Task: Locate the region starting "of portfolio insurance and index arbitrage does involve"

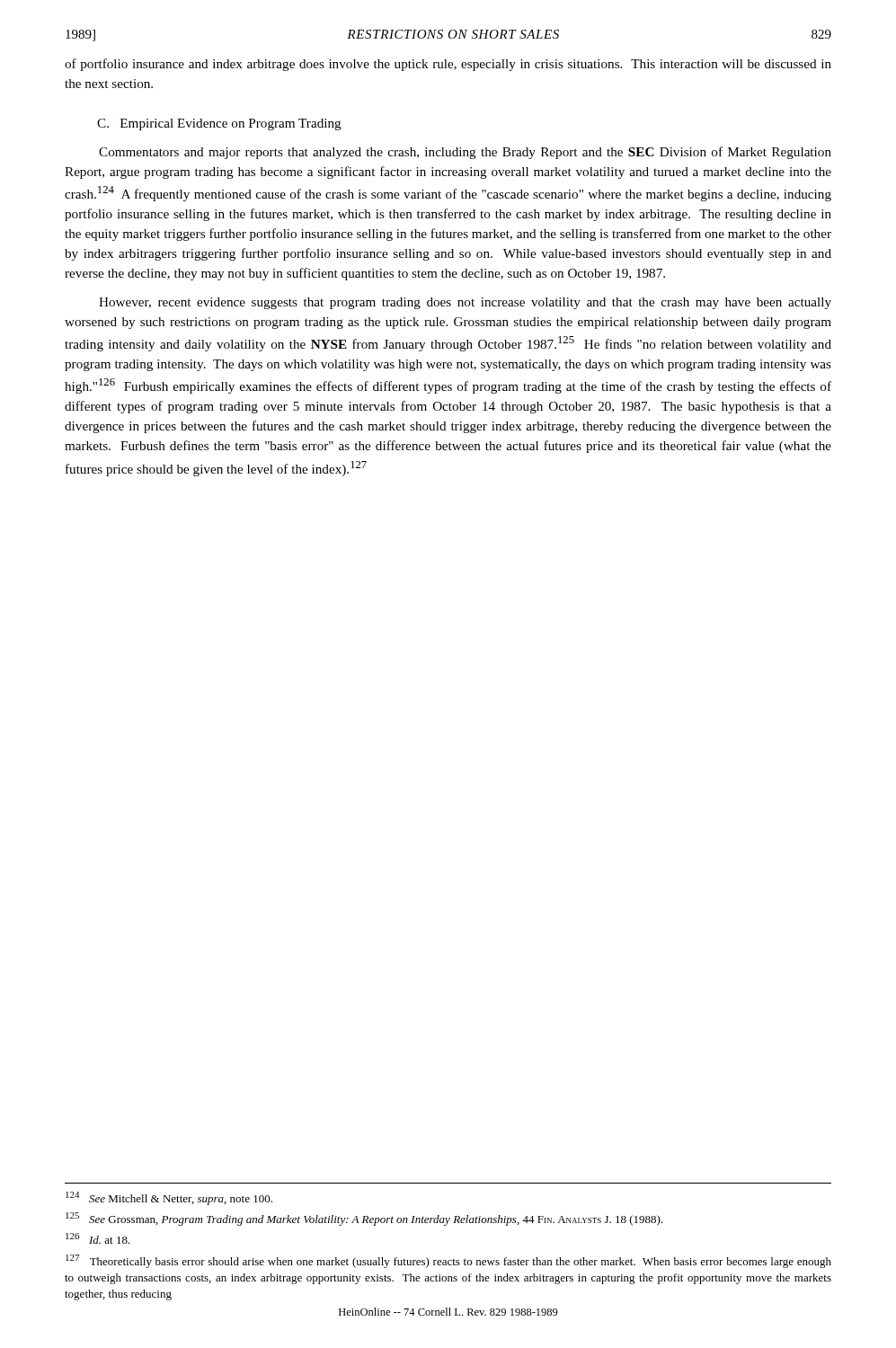Action: click(x=448, y=73)
